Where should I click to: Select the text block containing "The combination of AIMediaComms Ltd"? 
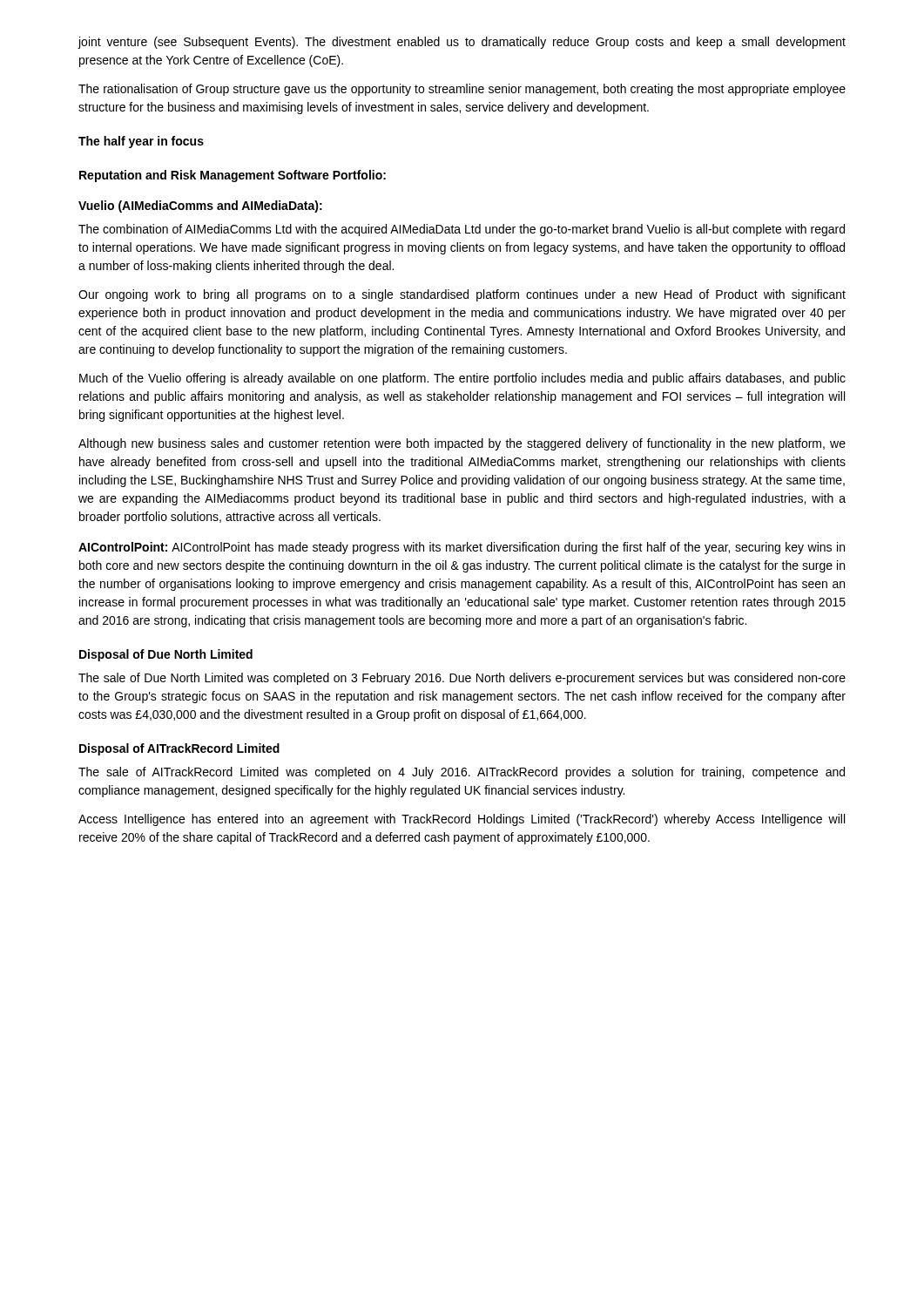(x=462, y=248)
